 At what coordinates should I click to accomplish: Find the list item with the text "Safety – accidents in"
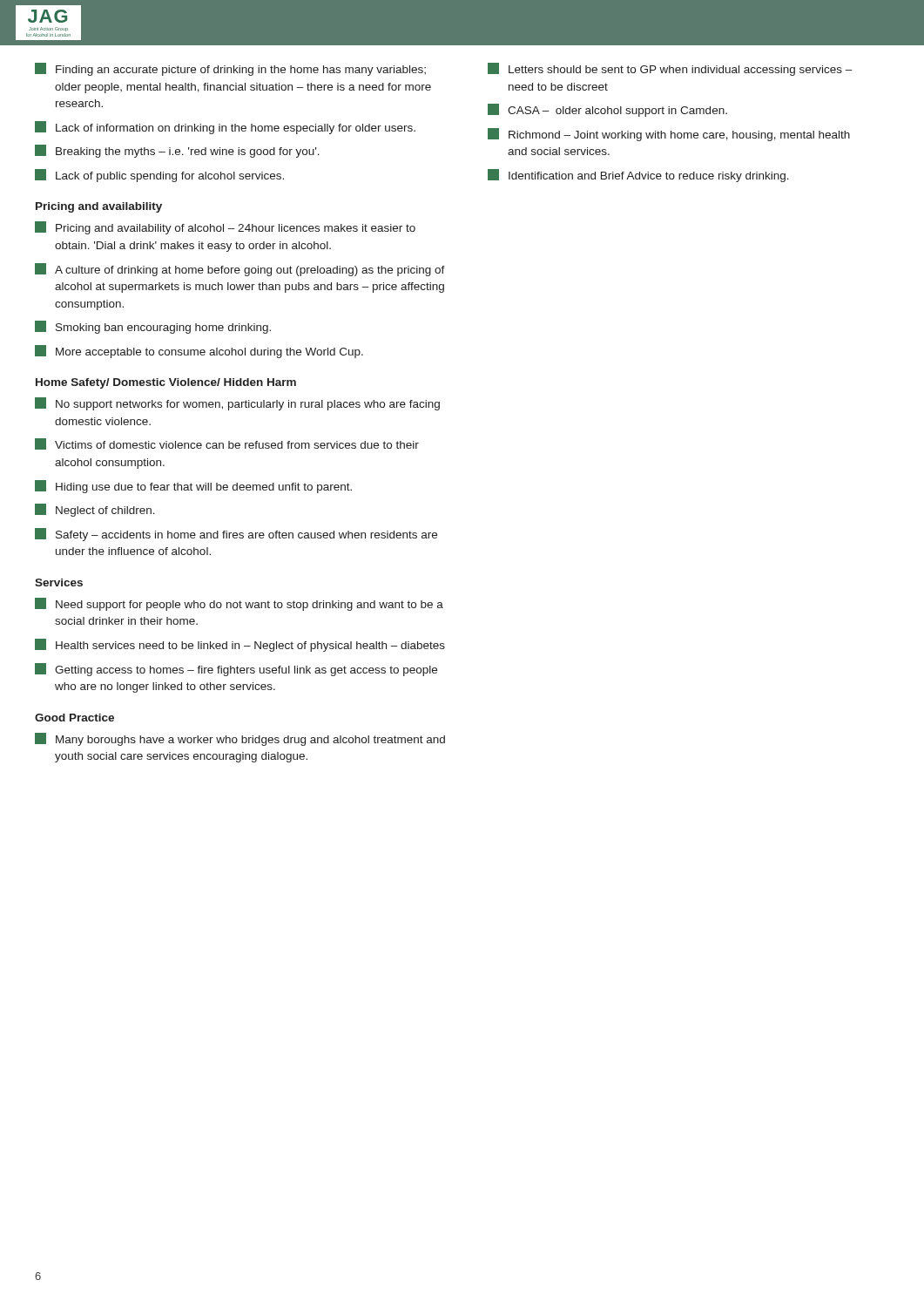tap(244, 543)
